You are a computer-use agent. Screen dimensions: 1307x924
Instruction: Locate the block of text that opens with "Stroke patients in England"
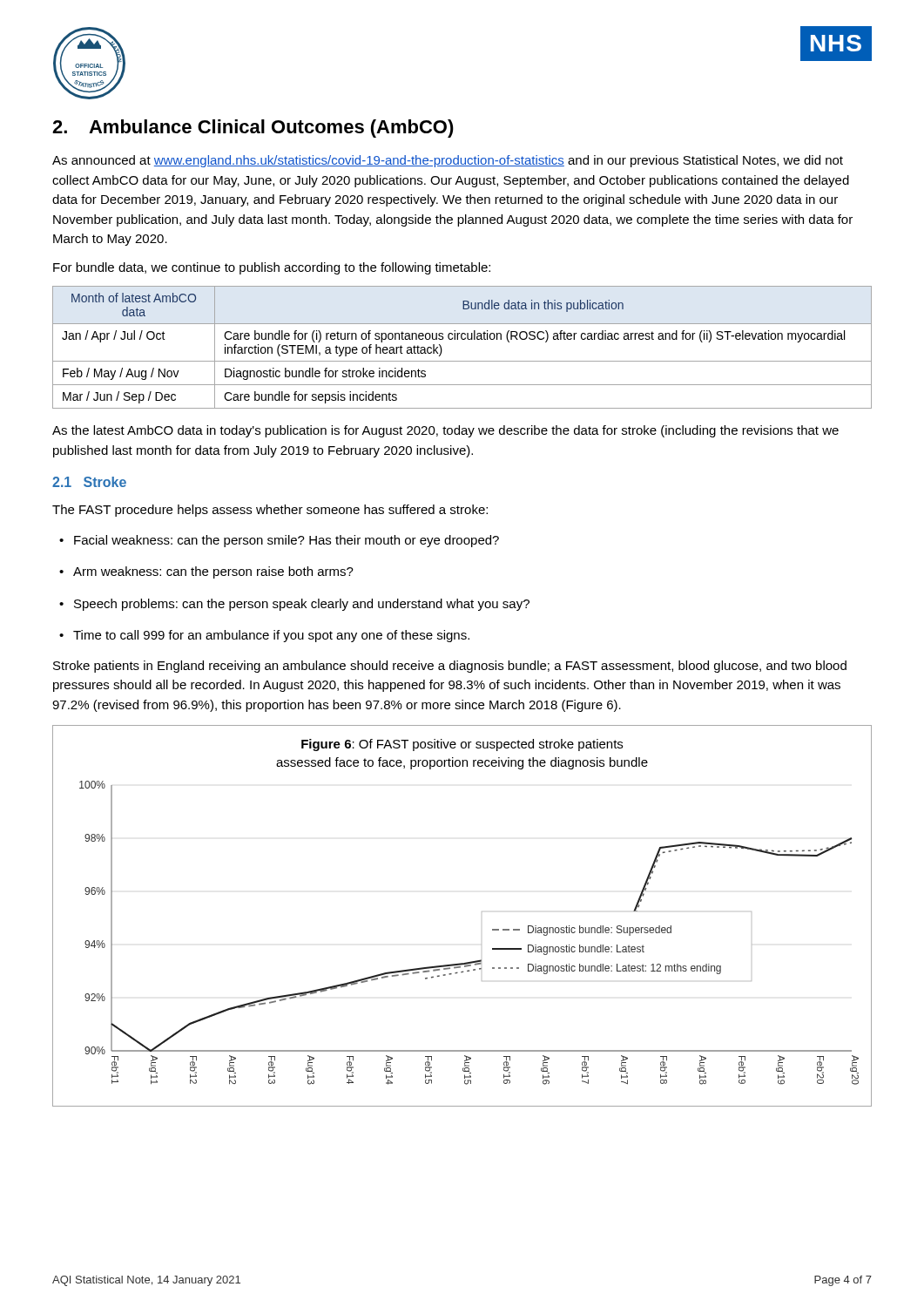[462, 685]
